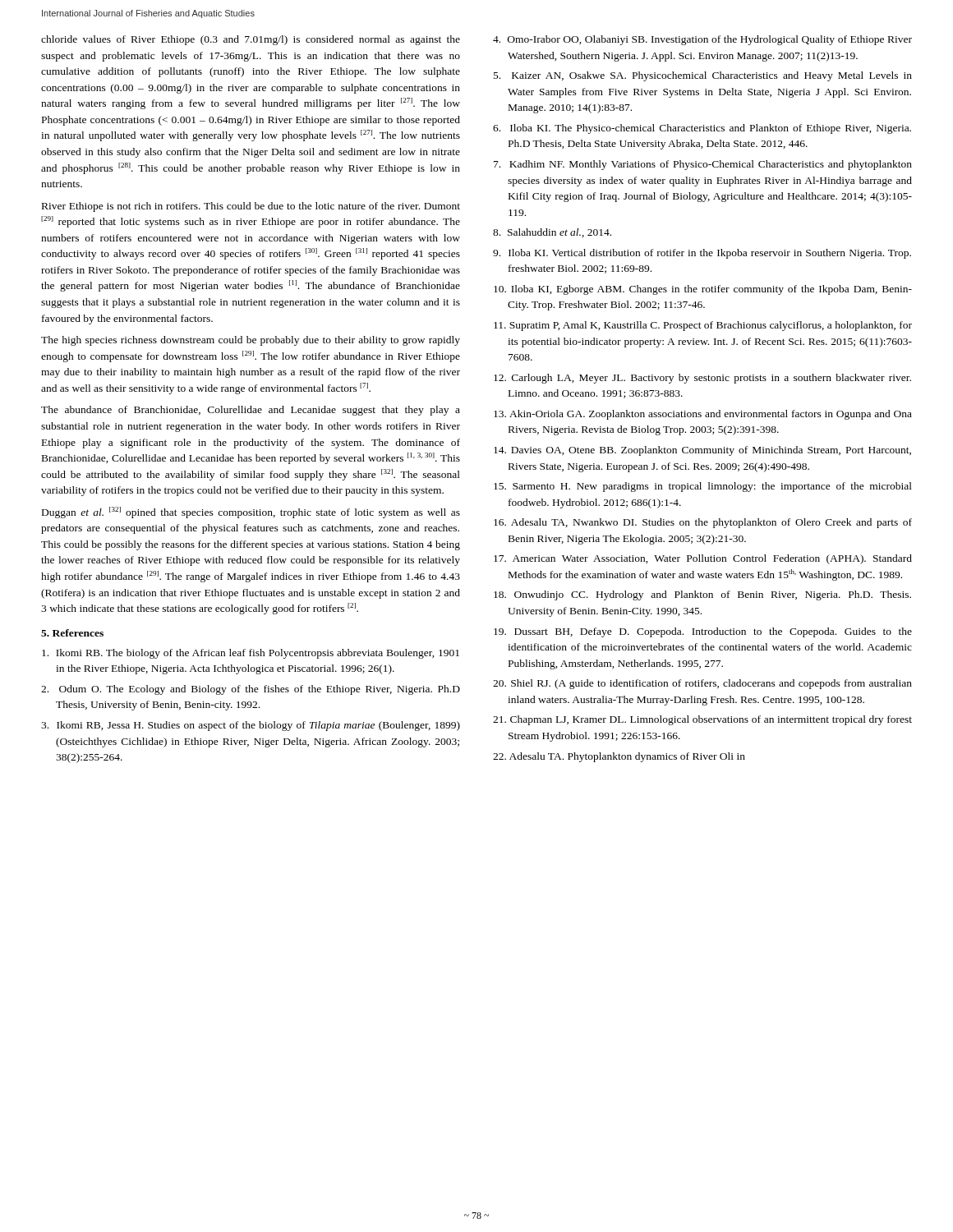The width and height of the screenshot is (953, 1232).
Task: Point to the passage starting "14. Davies OA, Otene BB. Zooplankton Community"
Action: coord(702,458)
